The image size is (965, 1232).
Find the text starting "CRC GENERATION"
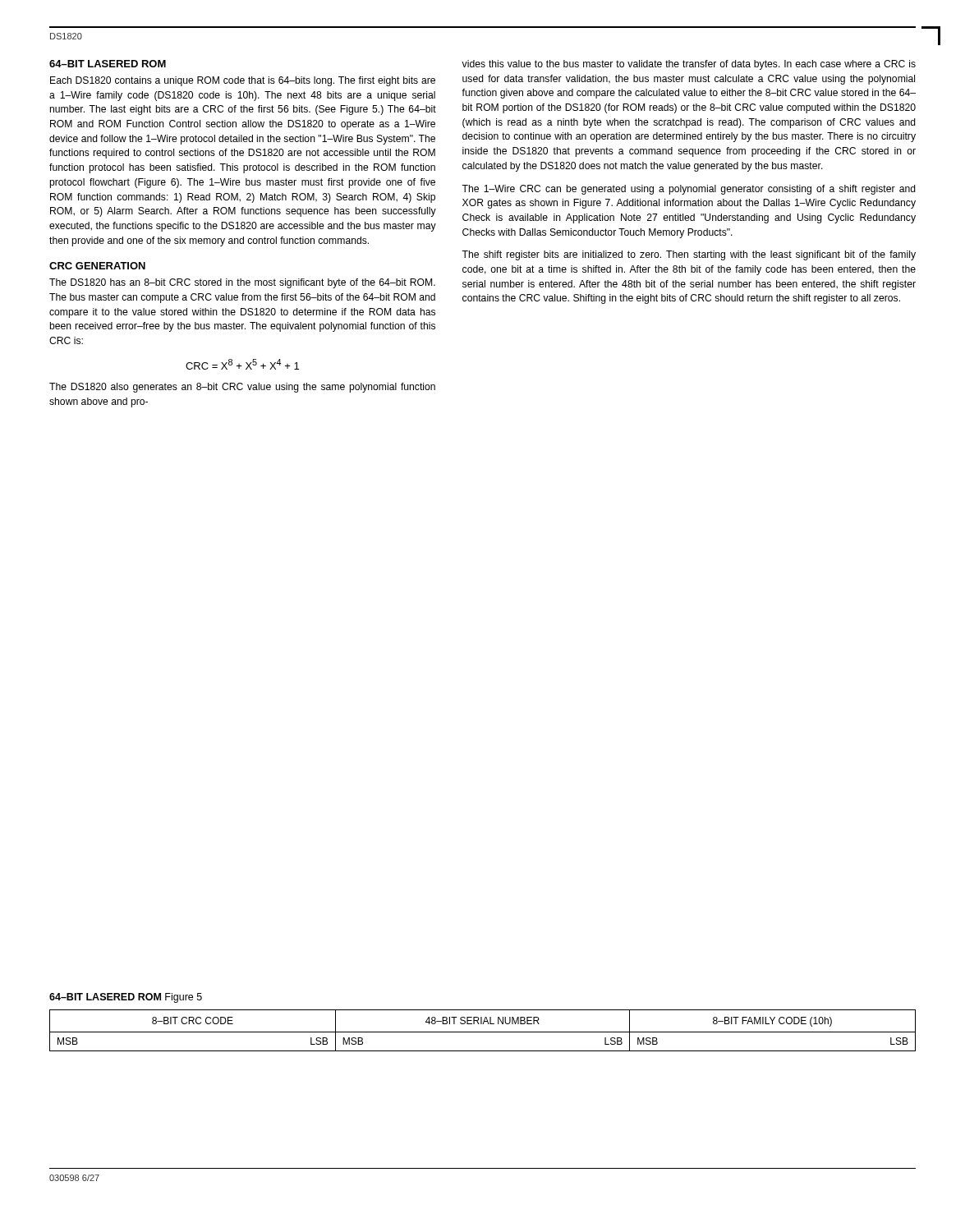click(x=98, y=266)
